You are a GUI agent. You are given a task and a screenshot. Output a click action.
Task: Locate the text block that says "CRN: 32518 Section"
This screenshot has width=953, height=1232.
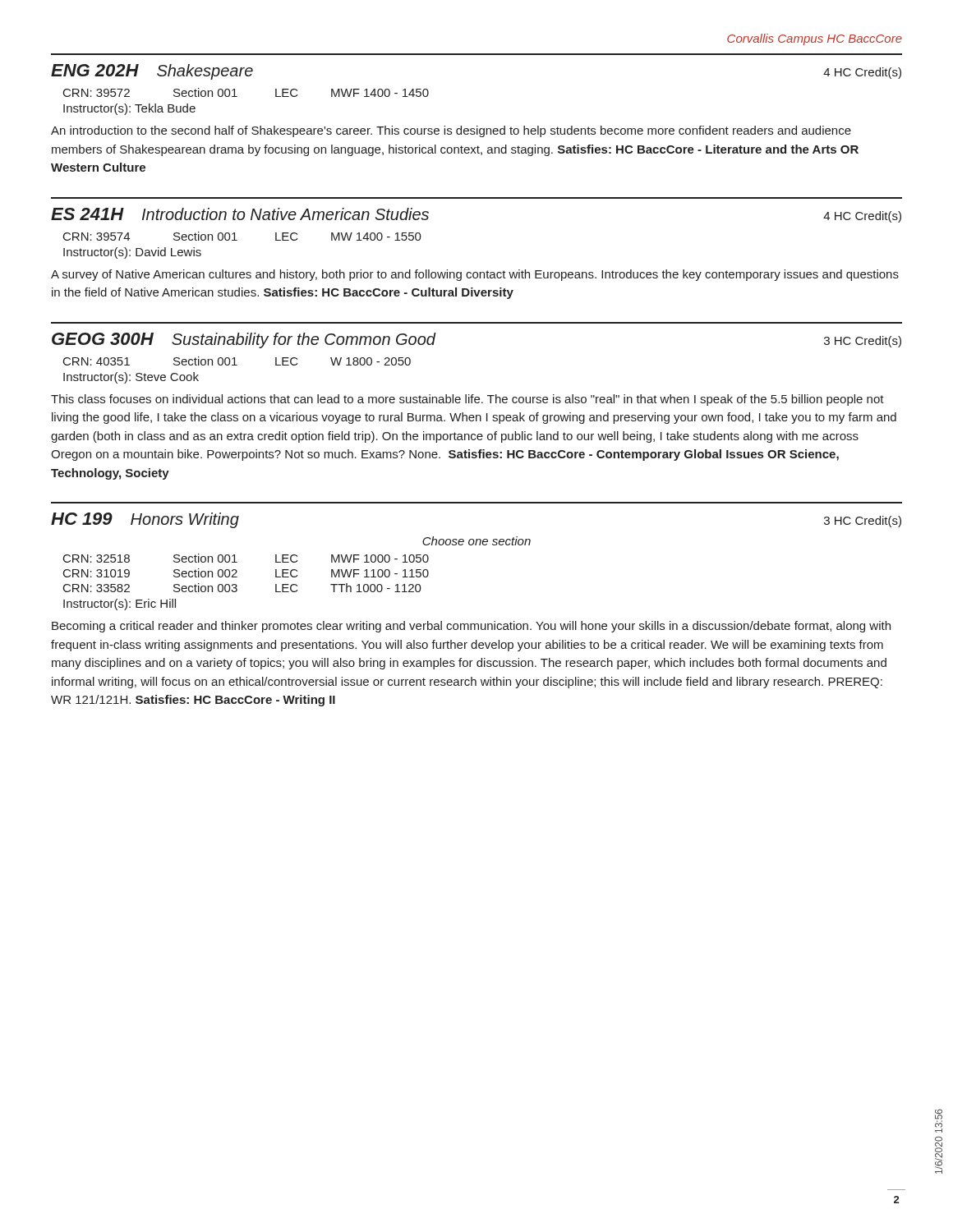tap(99, 558)
